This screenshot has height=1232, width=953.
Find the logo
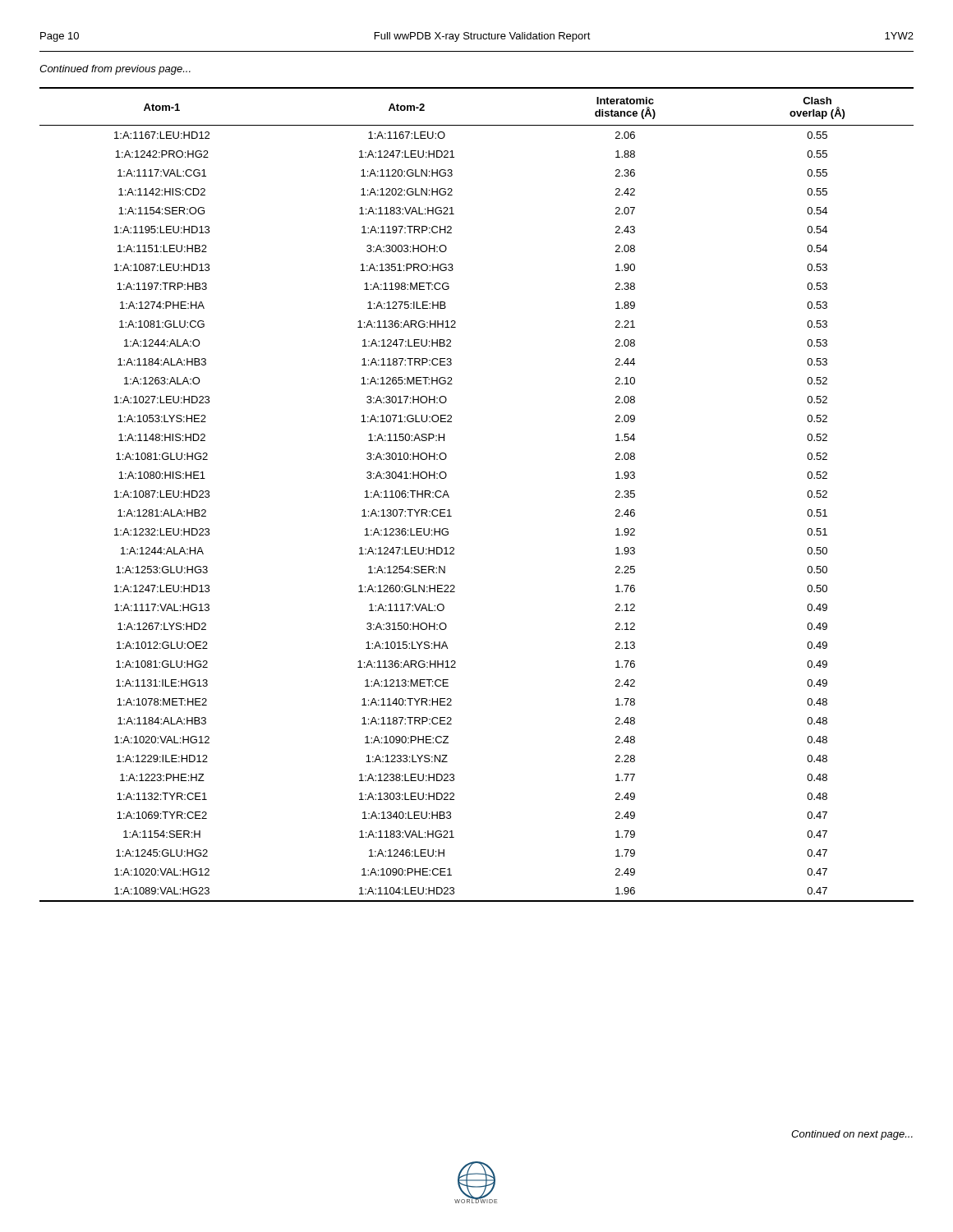tap(476, 1183)
